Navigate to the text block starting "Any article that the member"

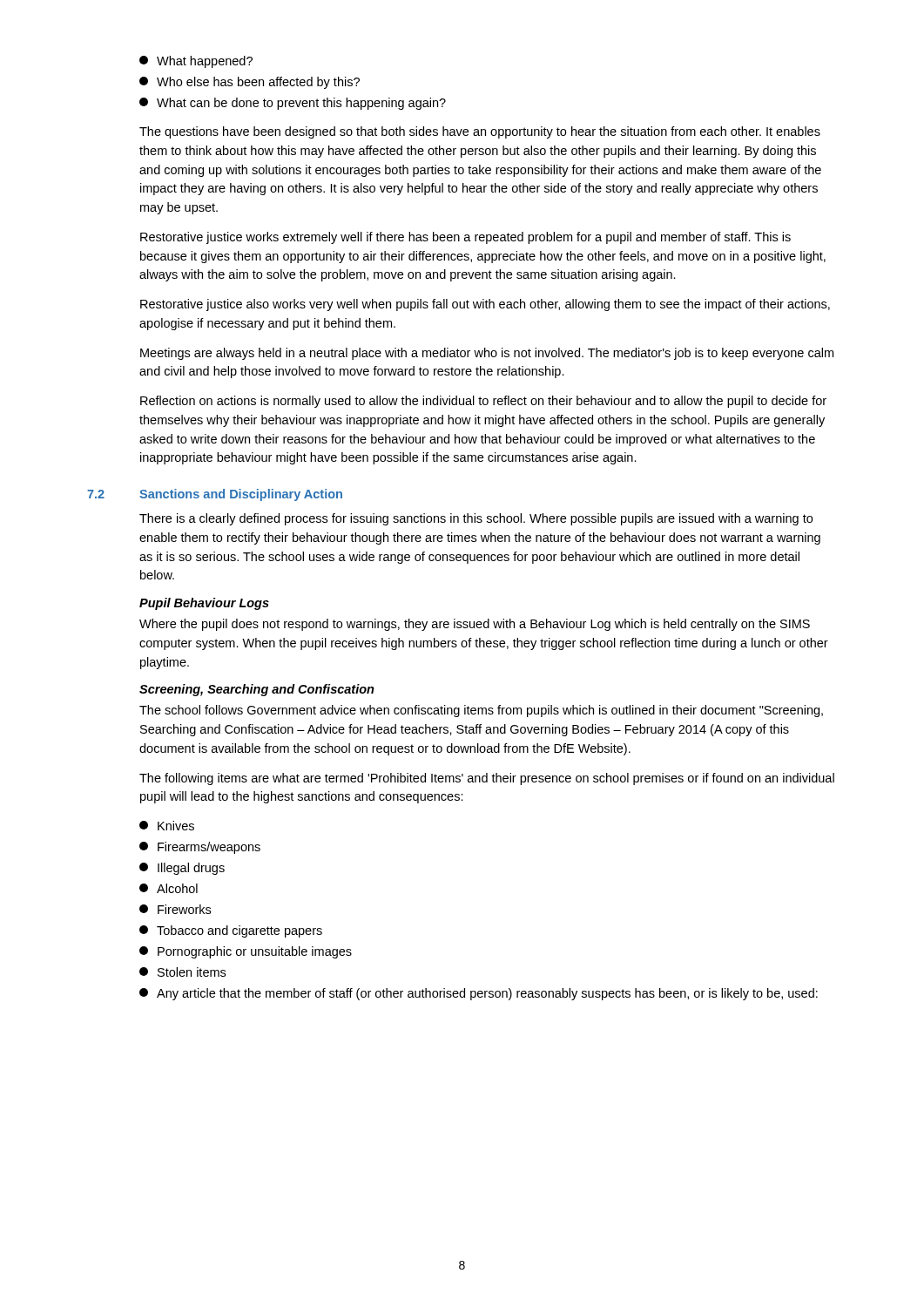click(x=488, y=994)
